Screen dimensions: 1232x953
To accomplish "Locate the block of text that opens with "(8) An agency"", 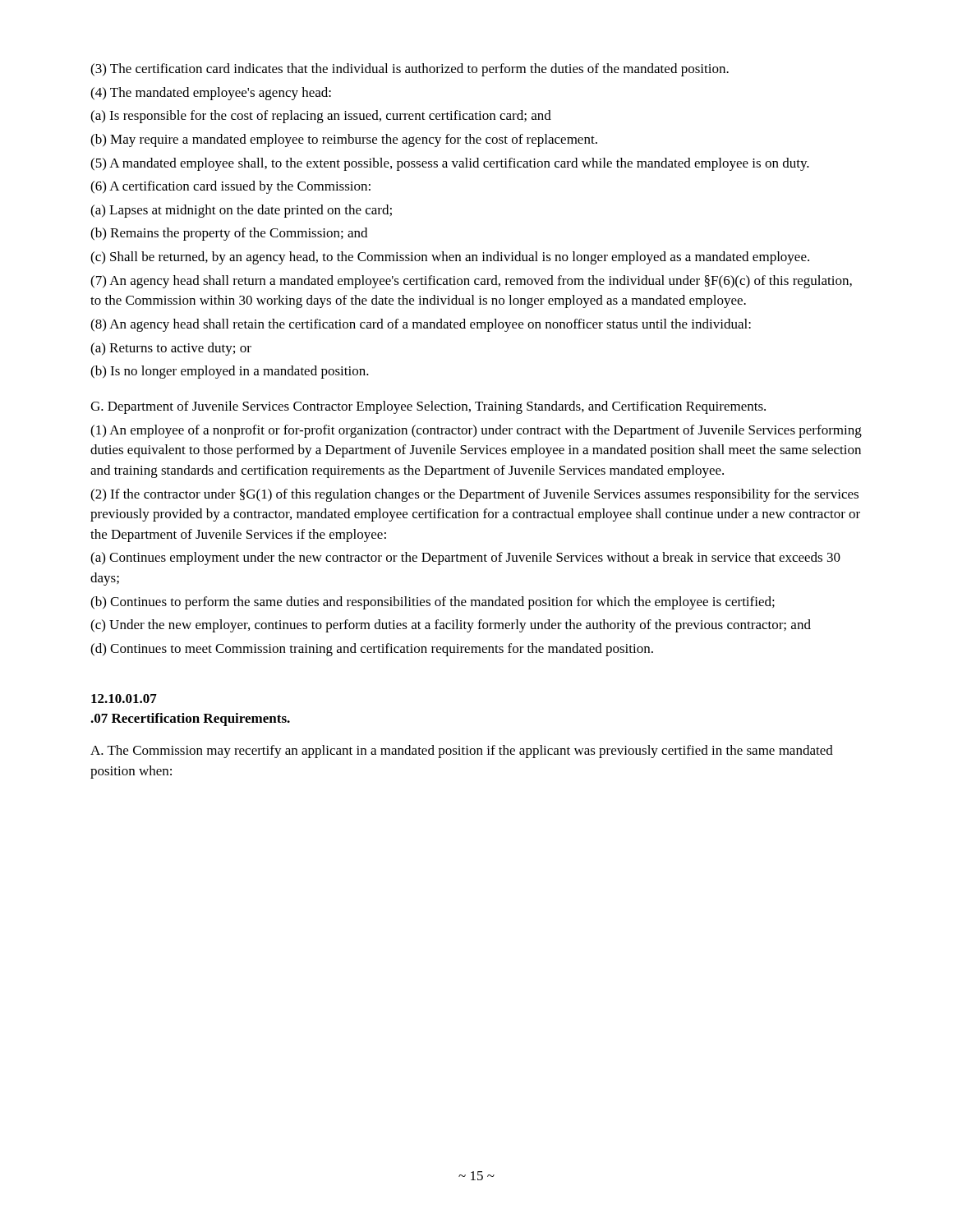I will 476,325.
